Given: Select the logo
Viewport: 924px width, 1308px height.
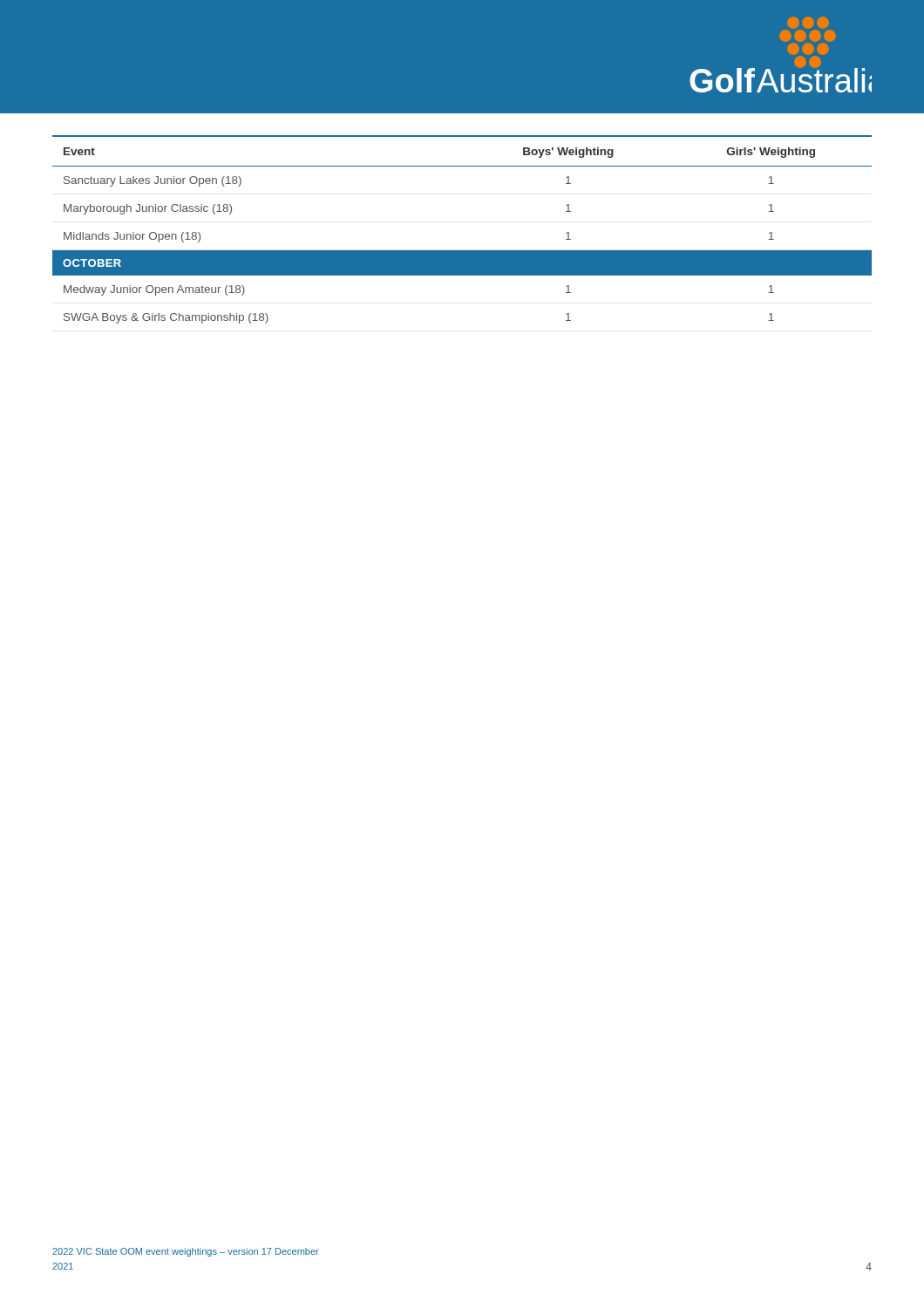Looking at the screenshot, I should click(x=780, y=57).
